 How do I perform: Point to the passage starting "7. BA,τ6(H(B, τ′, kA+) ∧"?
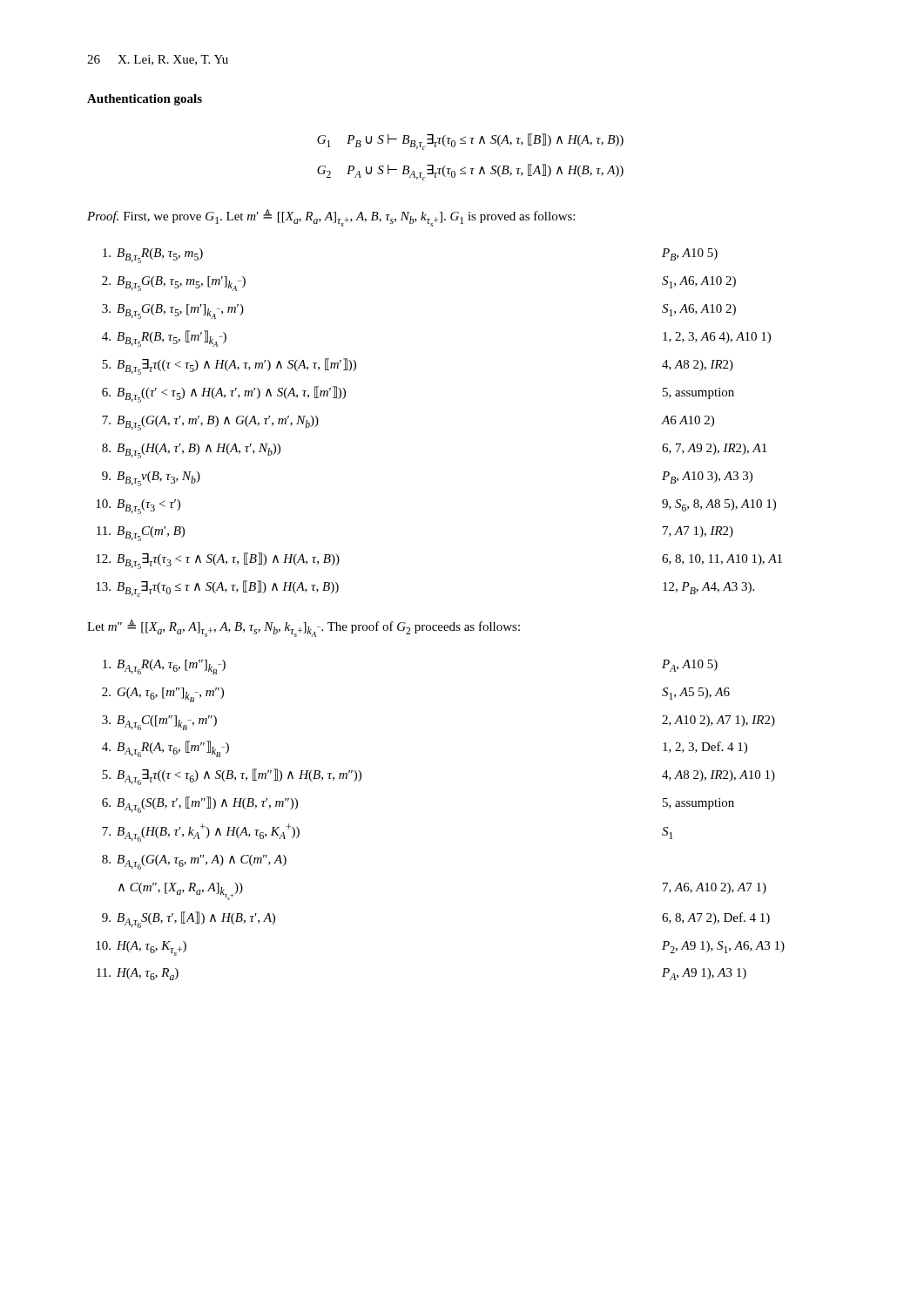pos(209,833)
